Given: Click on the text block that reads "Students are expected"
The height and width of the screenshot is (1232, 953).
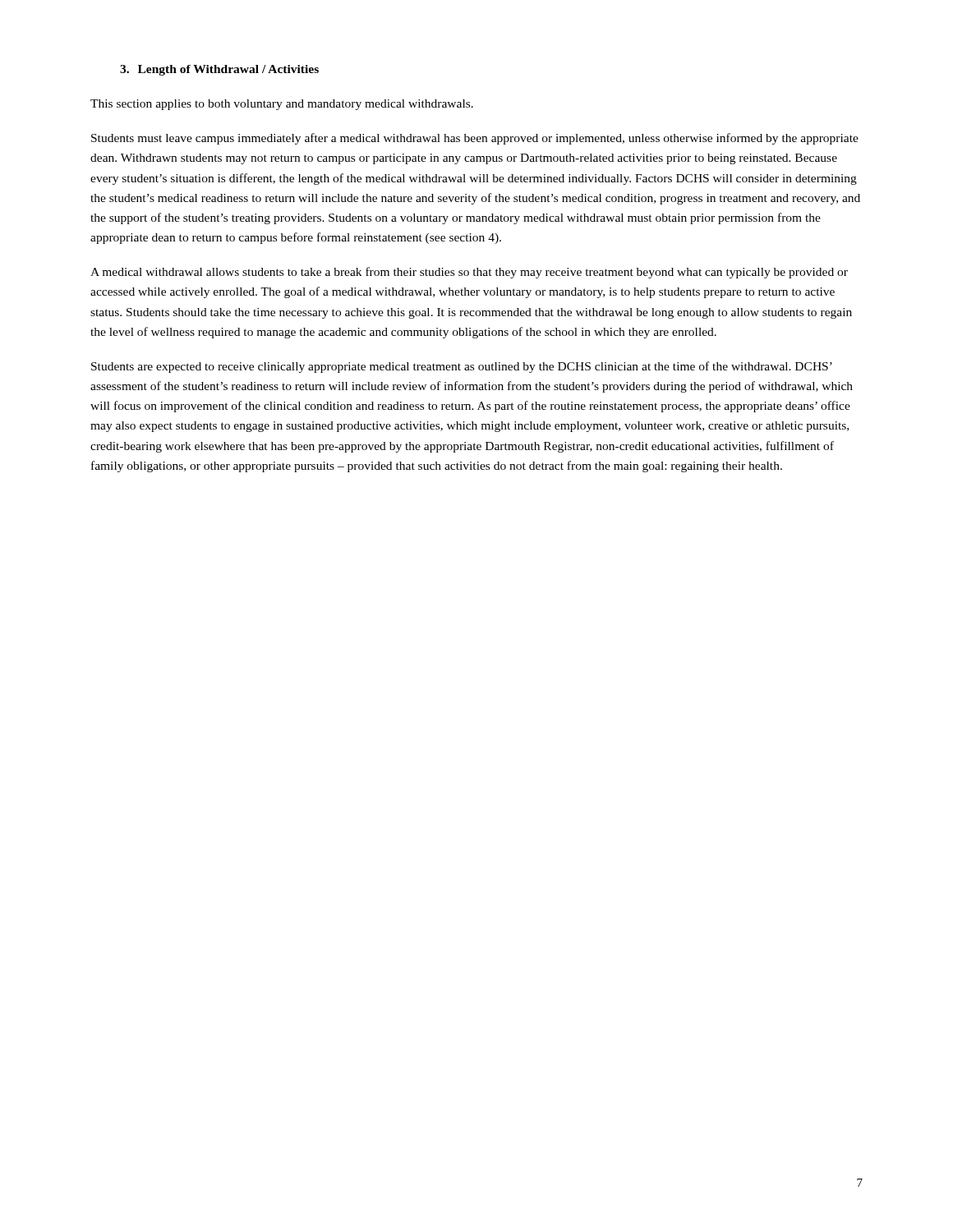Looking at the screenshot, I should [x=472, y=415].
